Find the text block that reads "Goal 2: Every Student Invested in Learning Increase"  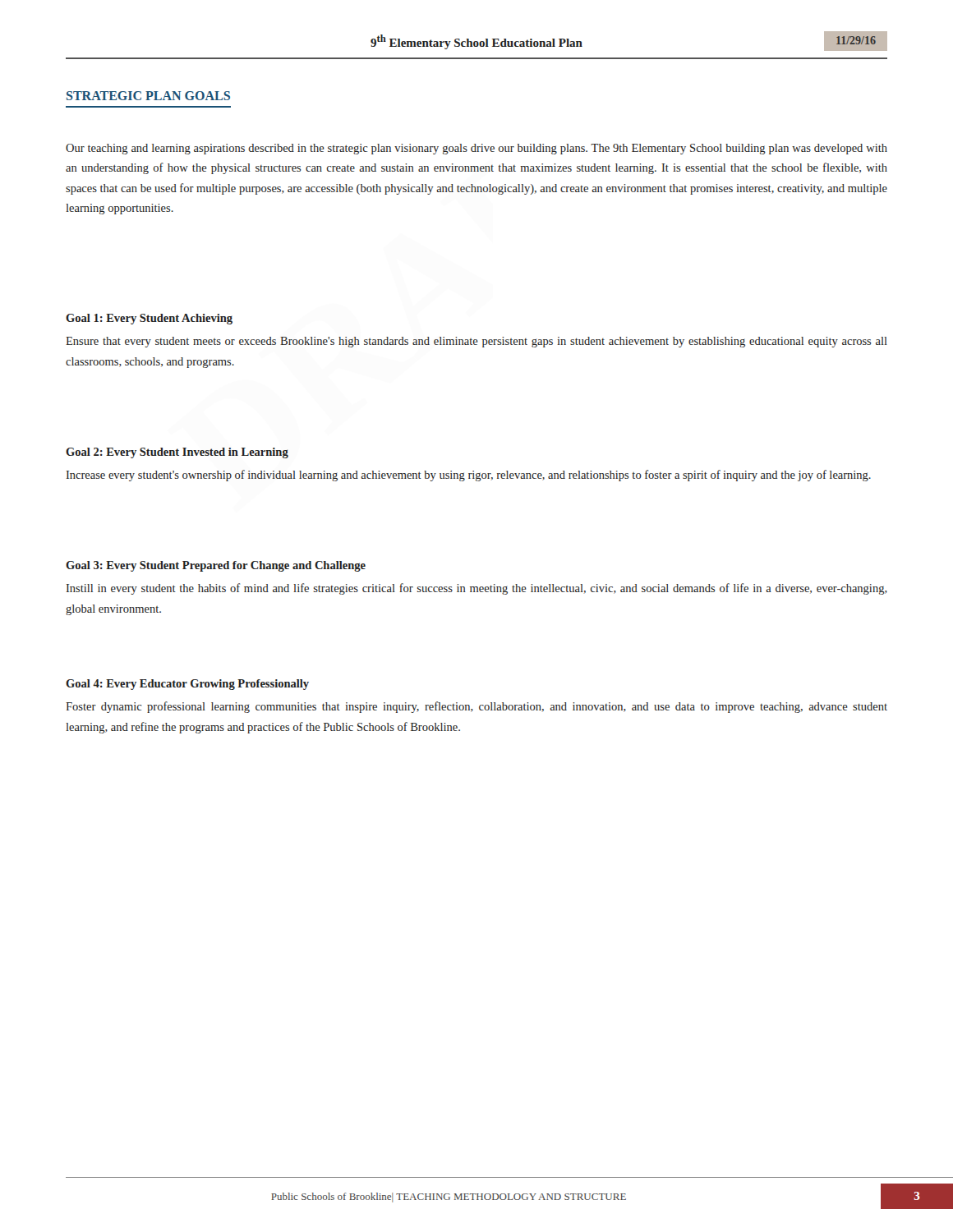(x=476, y=464)
